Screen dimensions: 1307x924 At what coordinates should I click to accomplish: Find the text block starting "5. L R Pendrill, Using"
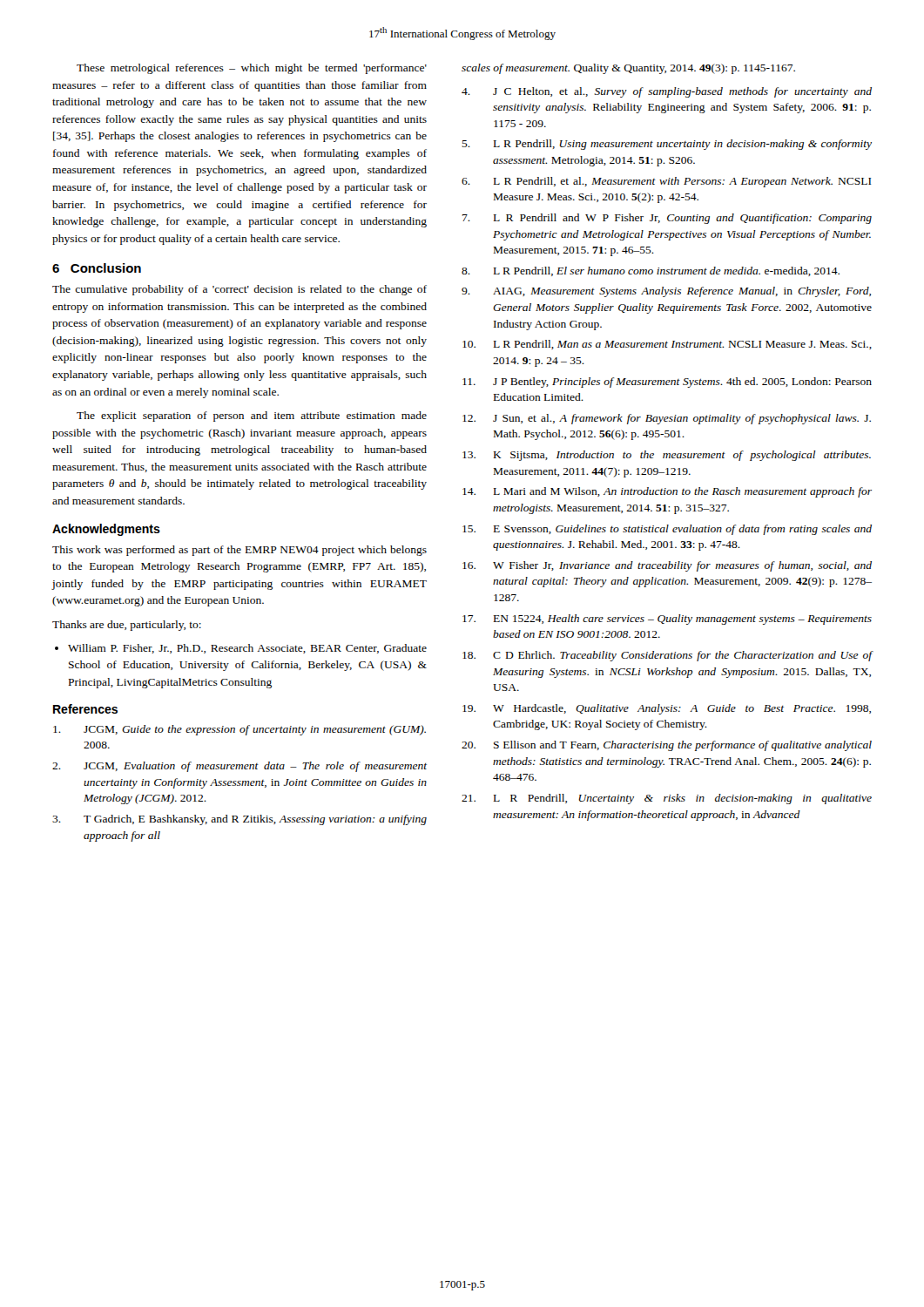point(667,153)
